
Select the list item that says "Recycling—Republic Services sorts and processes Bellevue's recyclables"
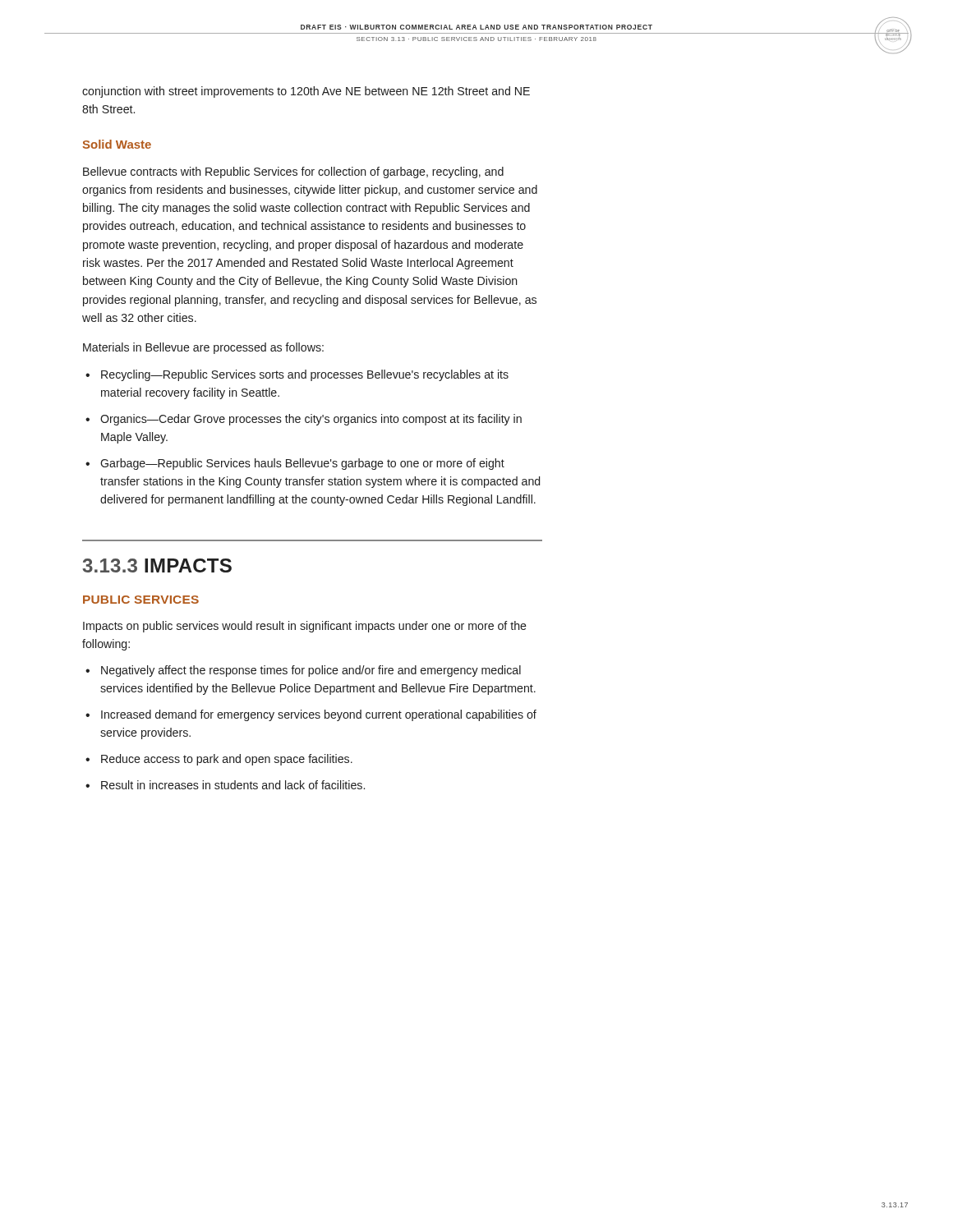304,383
